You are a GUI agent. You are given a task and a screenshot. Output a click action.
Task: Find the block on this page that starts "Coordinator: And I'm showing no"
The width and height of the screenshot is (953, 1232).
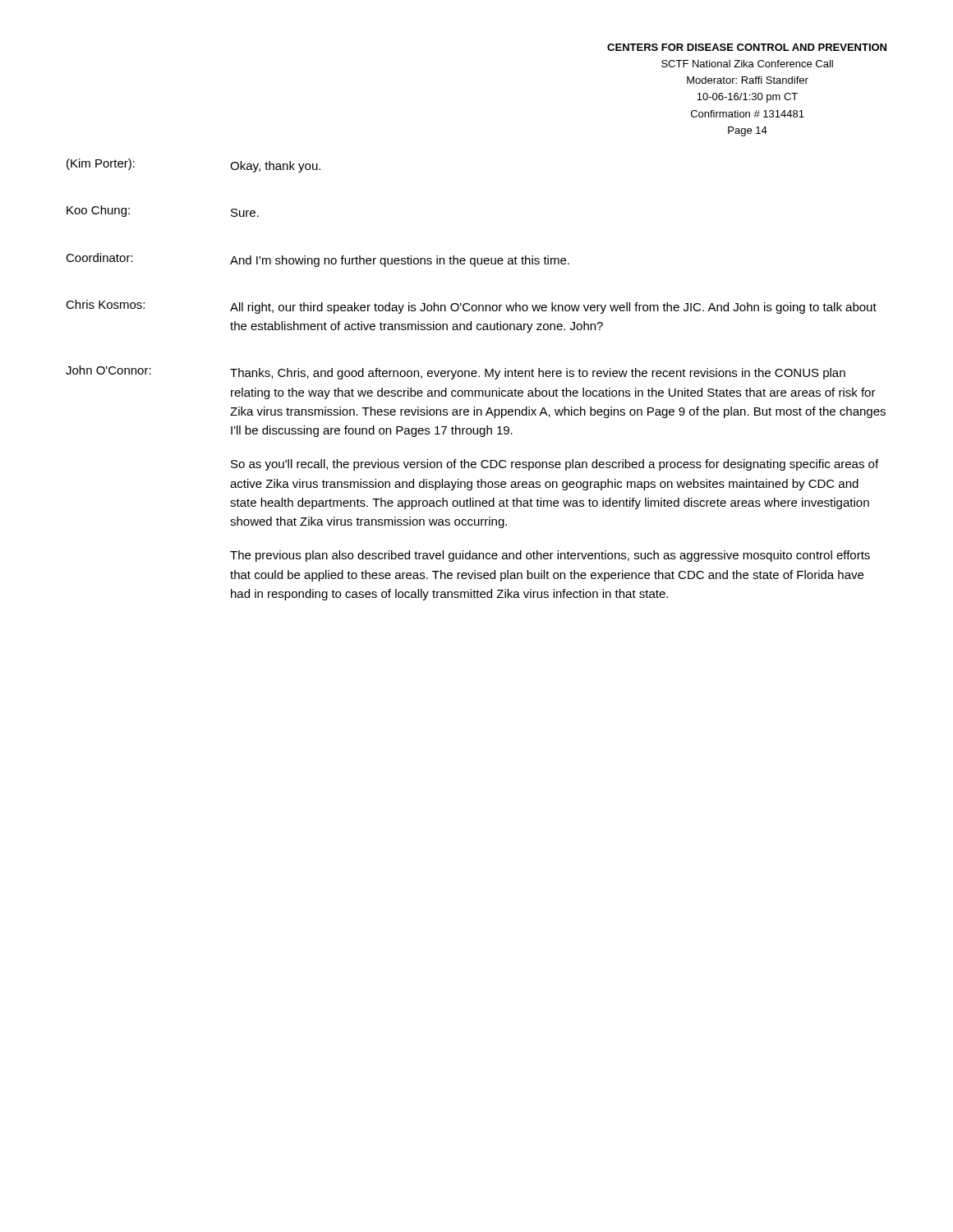click(476, 260)
